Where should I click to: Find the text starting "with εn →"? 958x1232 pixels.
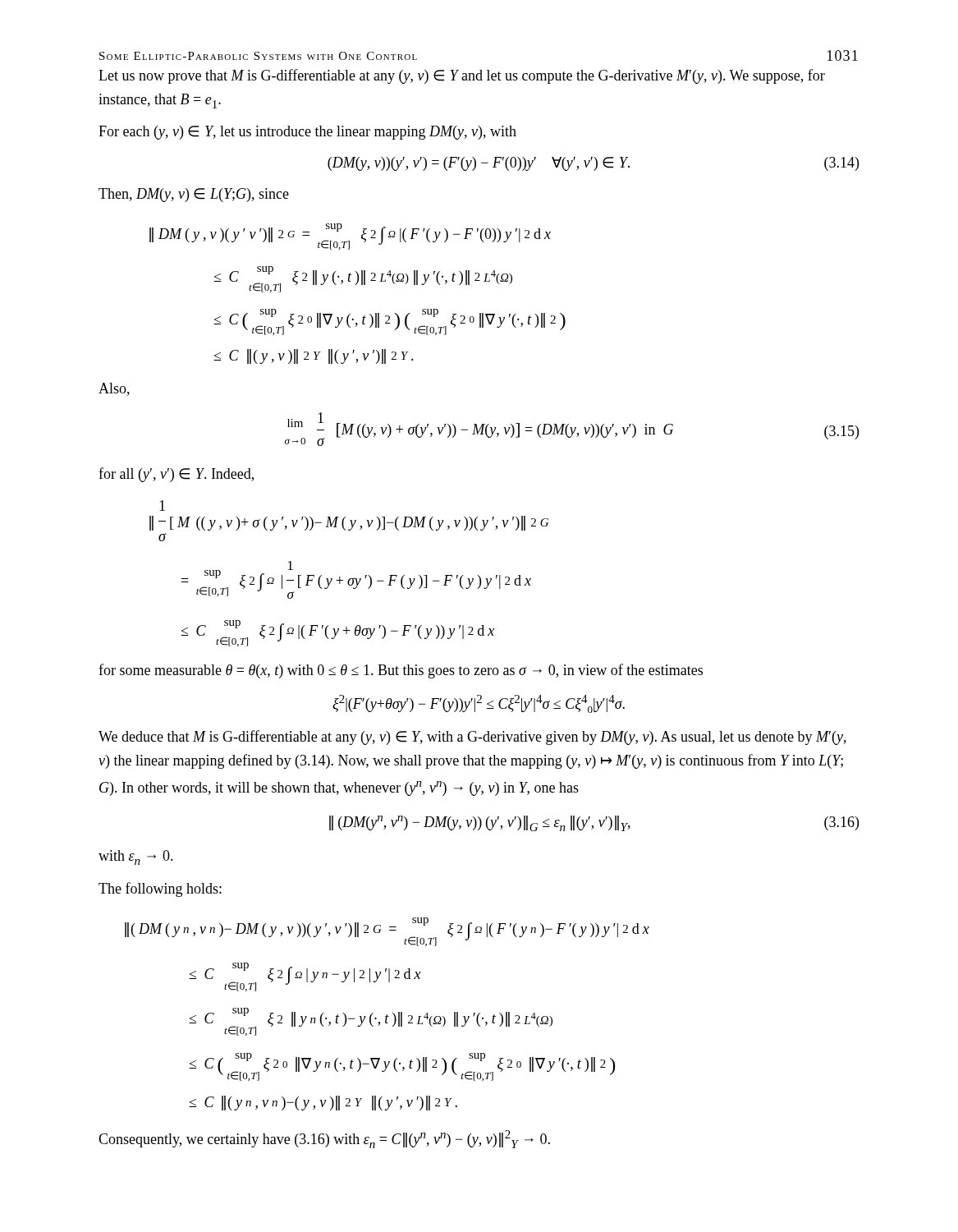pos(136,857)
